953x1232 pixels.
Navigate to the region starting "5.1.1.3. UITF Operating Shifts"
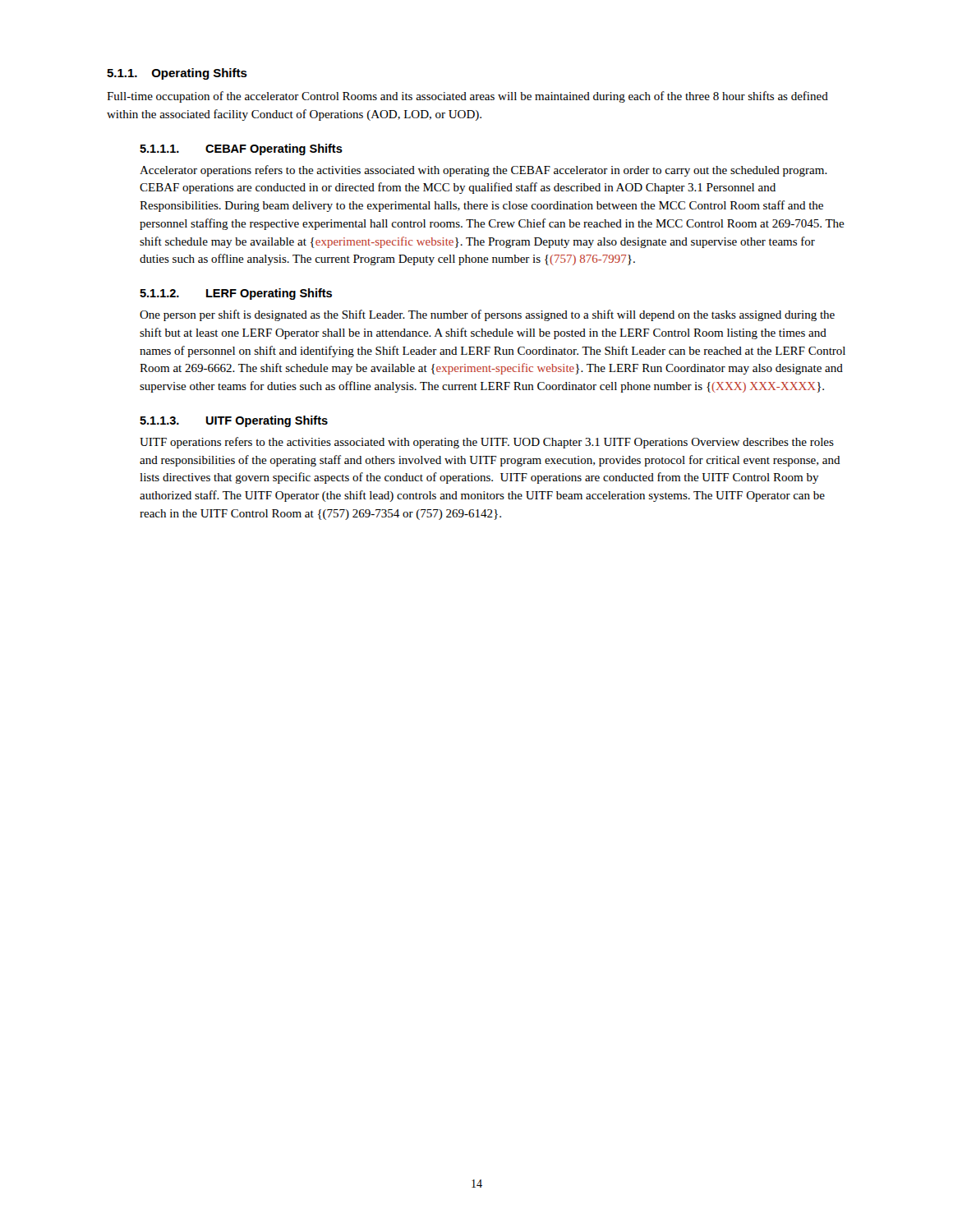point(234,420)
